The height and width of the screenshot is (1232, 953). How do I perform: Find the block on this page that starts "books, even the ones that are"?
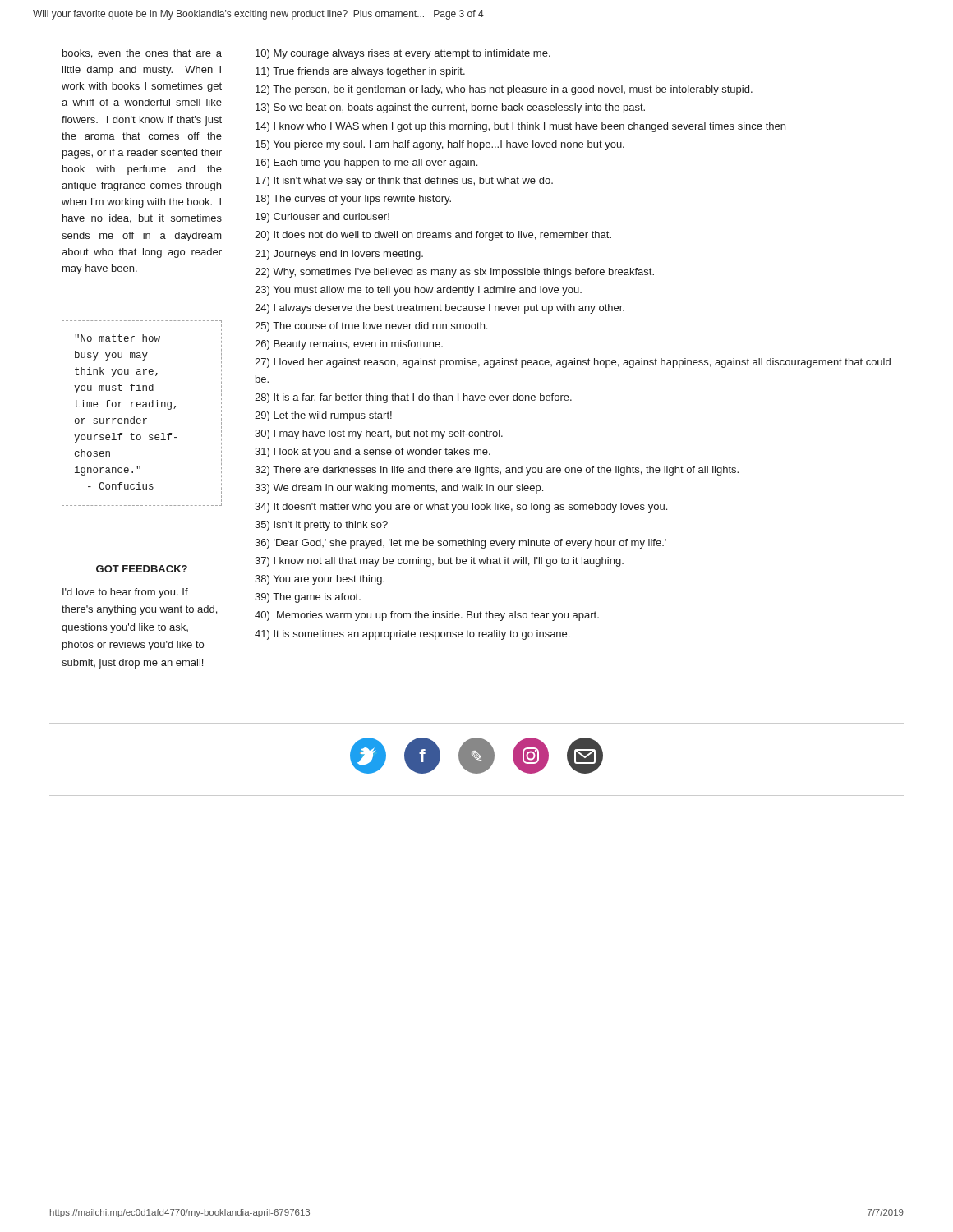(x=142, y=161)
